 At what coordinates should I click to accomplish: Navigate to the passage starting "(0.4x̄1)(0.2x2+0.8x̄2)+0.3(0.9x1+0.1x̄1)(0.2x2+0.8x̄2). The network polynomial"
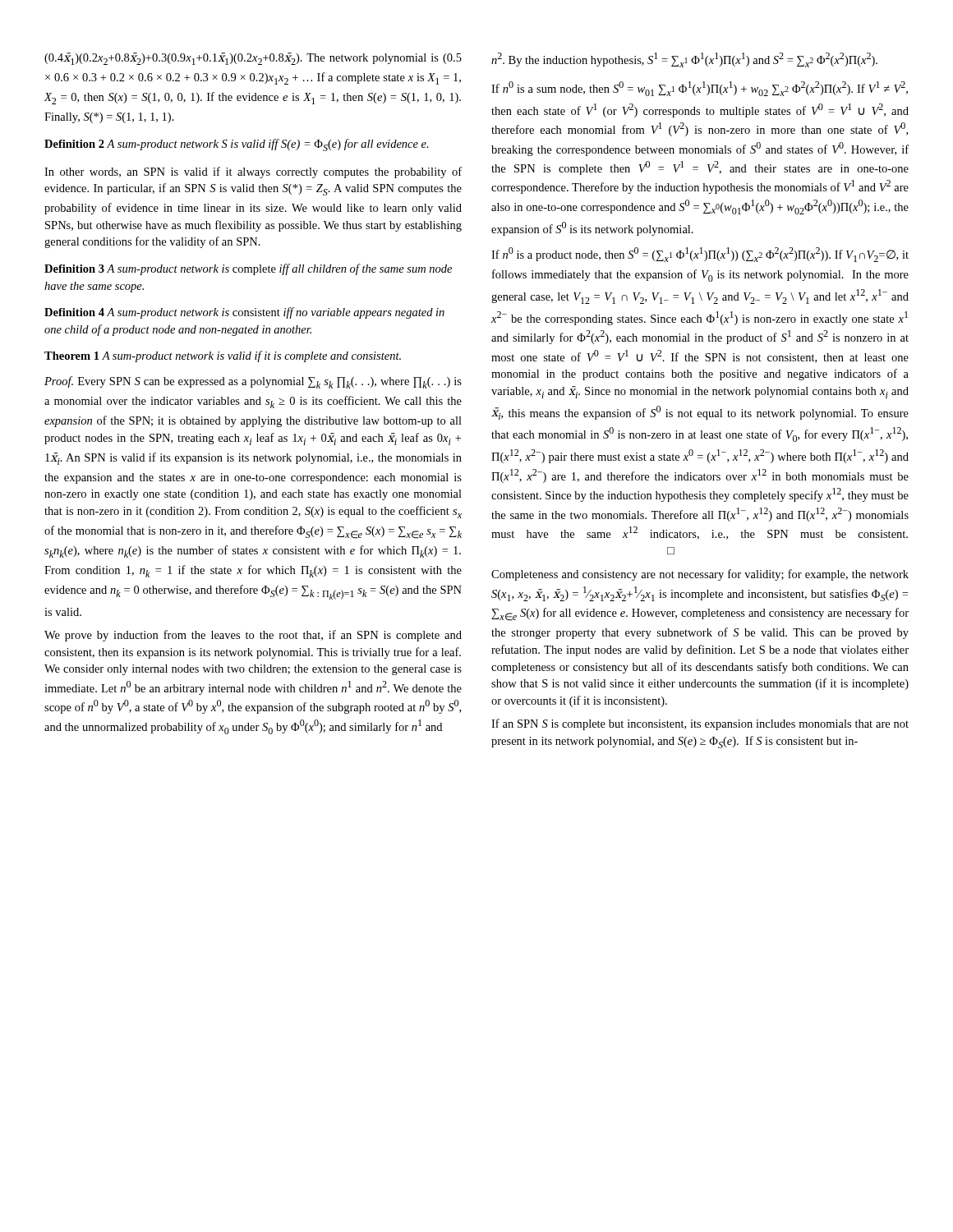coord(253,87)
